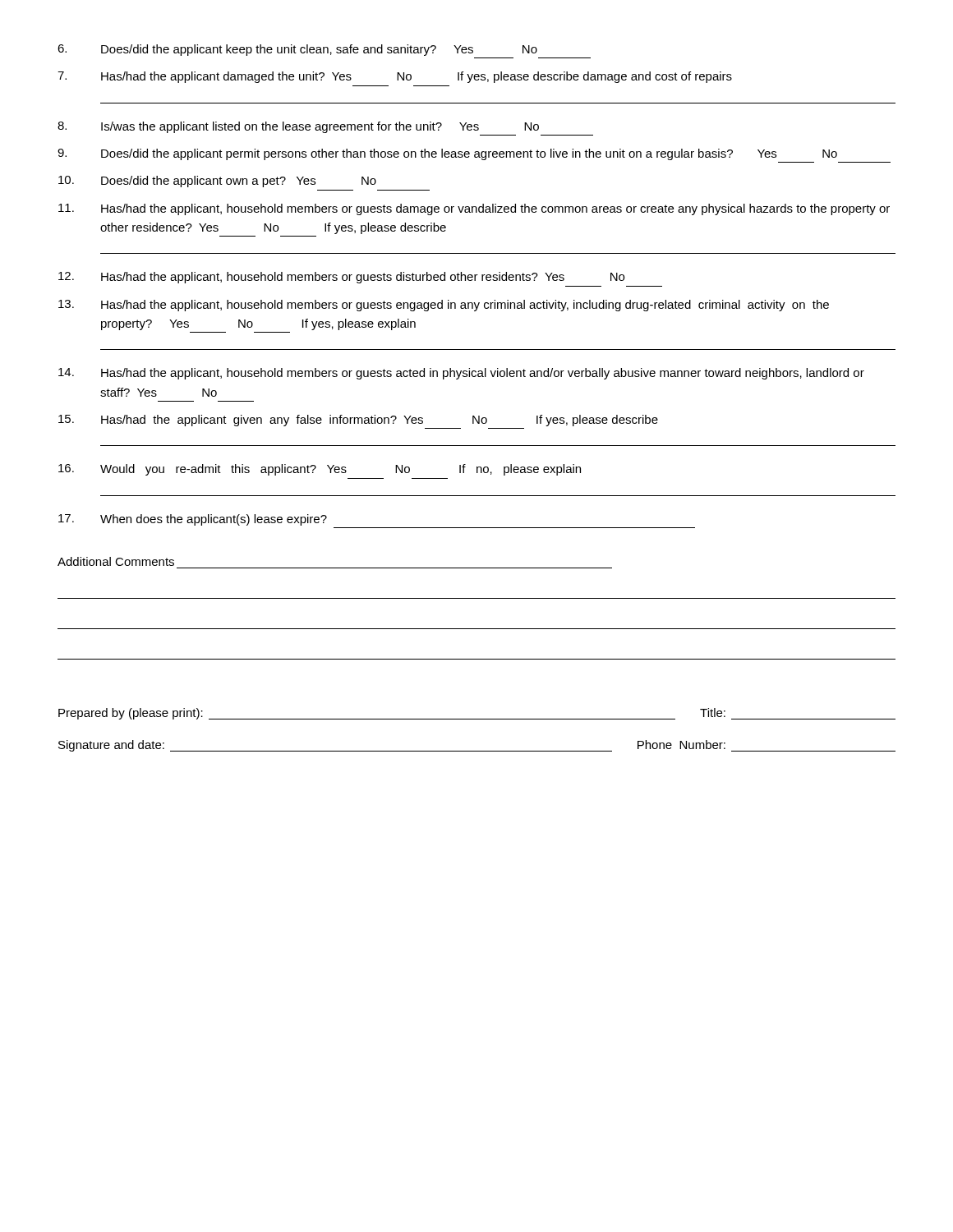The image size is (953, 1232).
Task: Click where it says "Additional Comments"
Action: [476, 607]
